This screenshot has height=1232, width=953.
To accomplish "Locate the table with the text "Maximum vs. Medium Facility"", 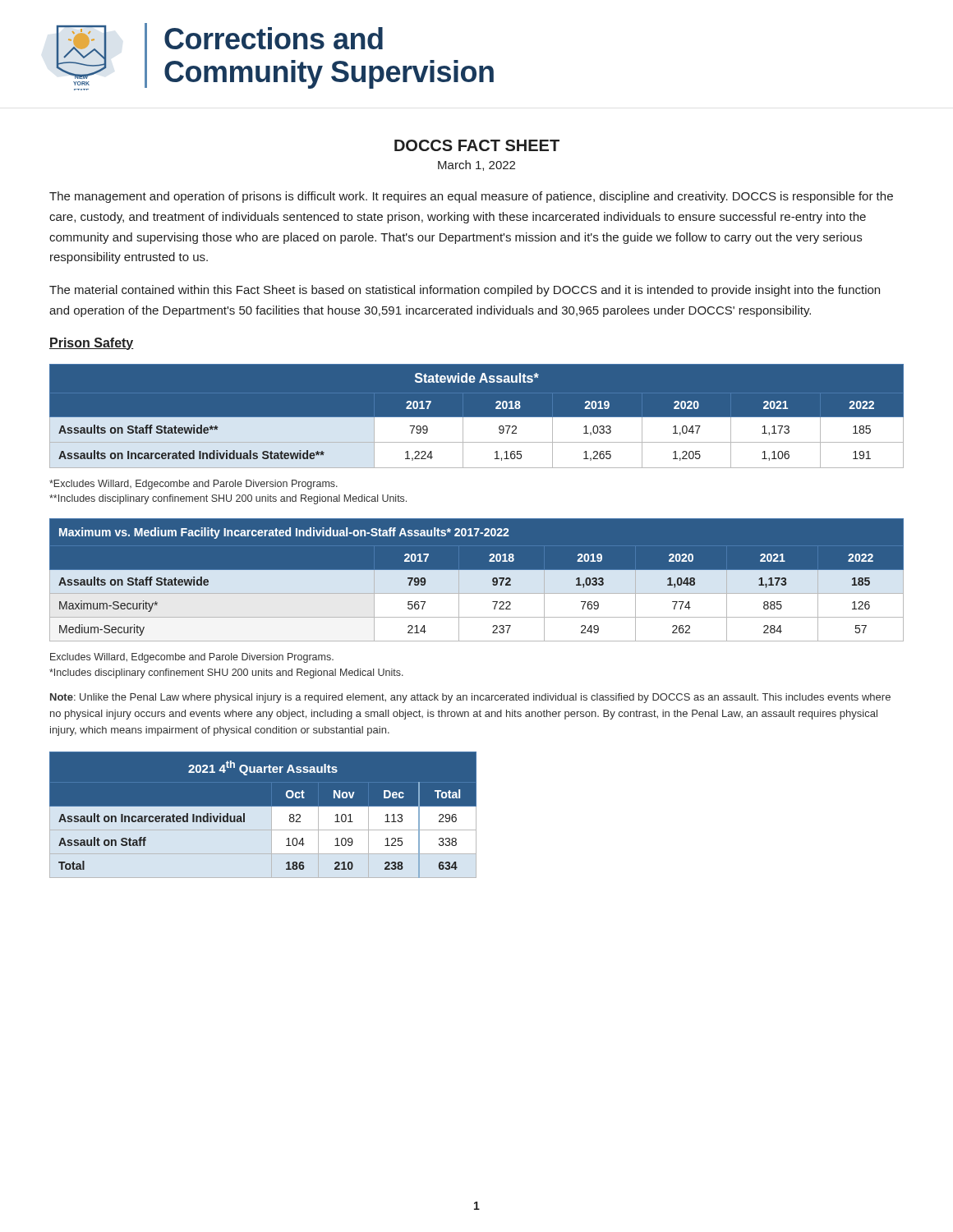I will pyautogui.click(x=476, y=580).
